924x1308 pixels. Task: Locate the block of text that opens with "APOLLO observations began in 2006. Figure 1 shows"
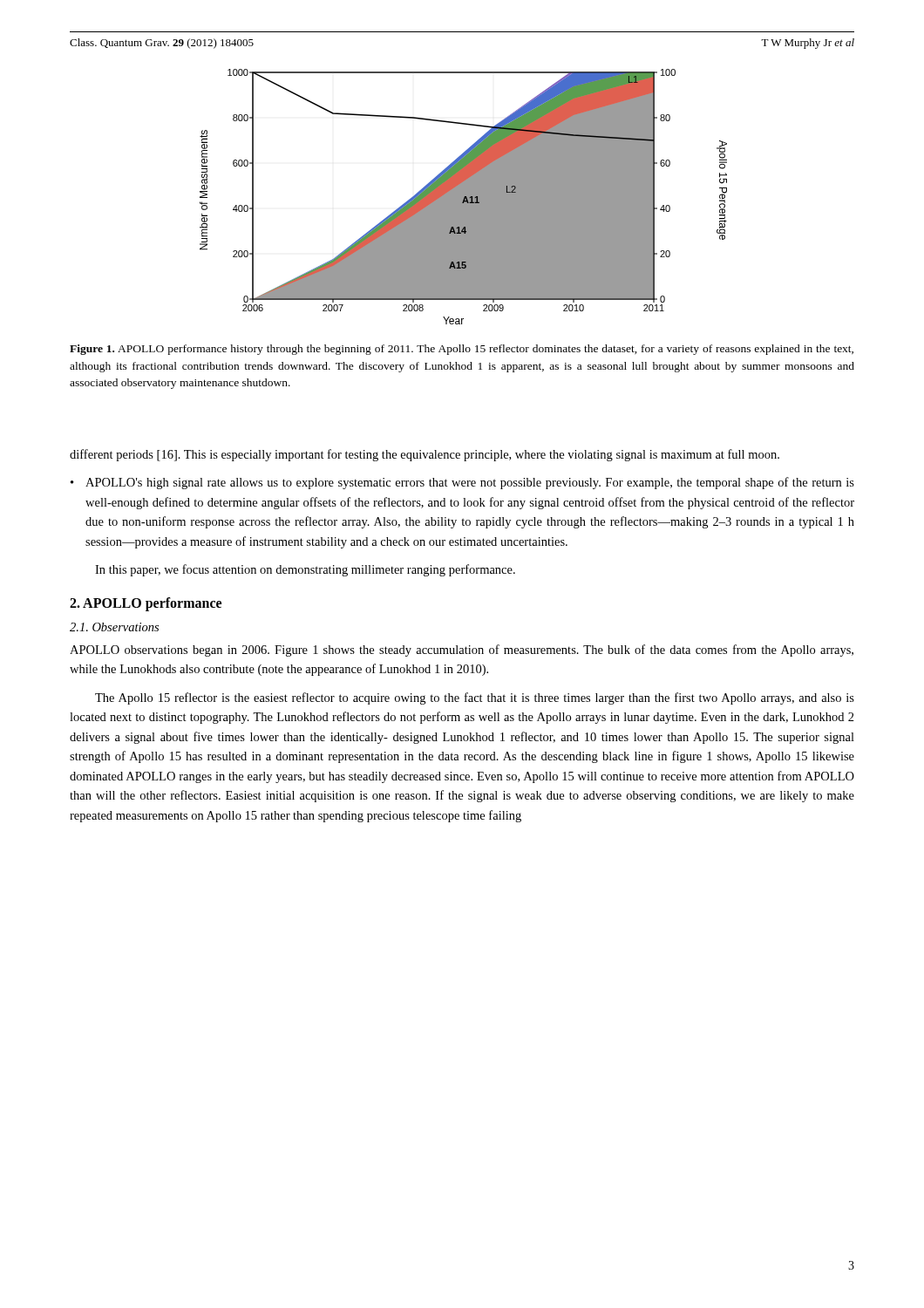click(462, 732)
